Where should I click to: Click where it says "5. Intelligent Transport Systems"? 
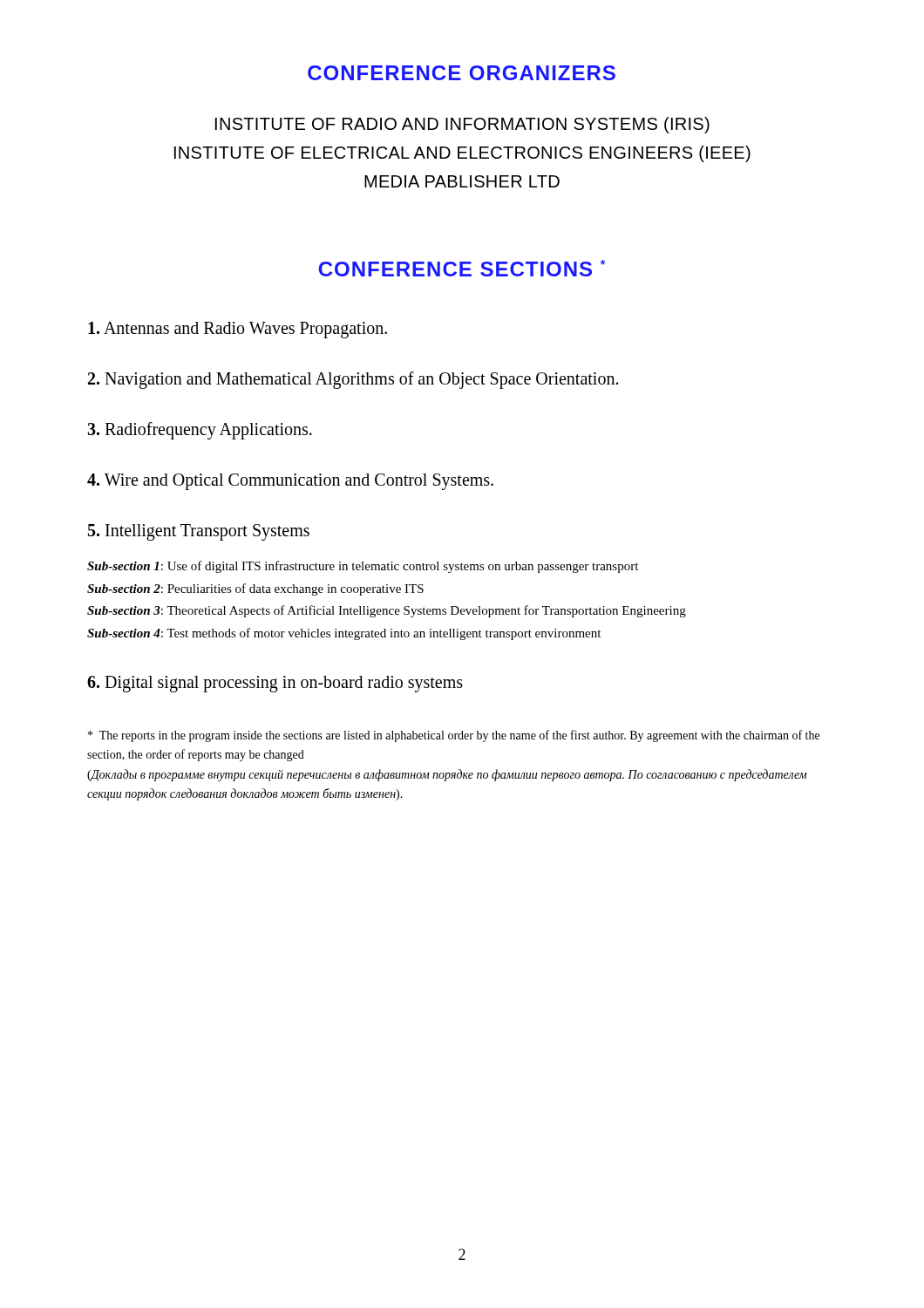(x=199, y=530)
